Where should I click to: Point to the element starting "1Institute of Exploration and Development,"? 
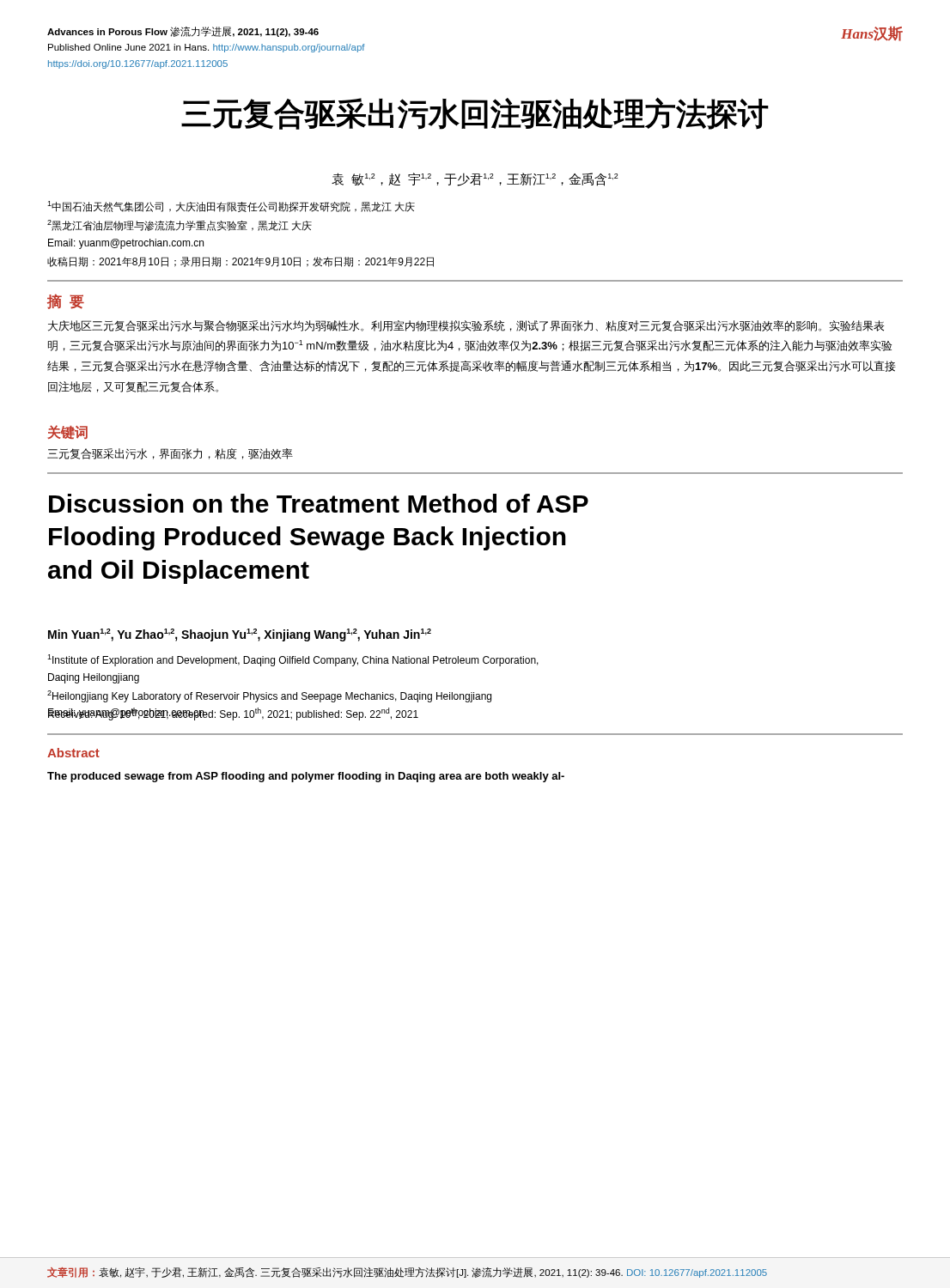(x=293, y=686)
